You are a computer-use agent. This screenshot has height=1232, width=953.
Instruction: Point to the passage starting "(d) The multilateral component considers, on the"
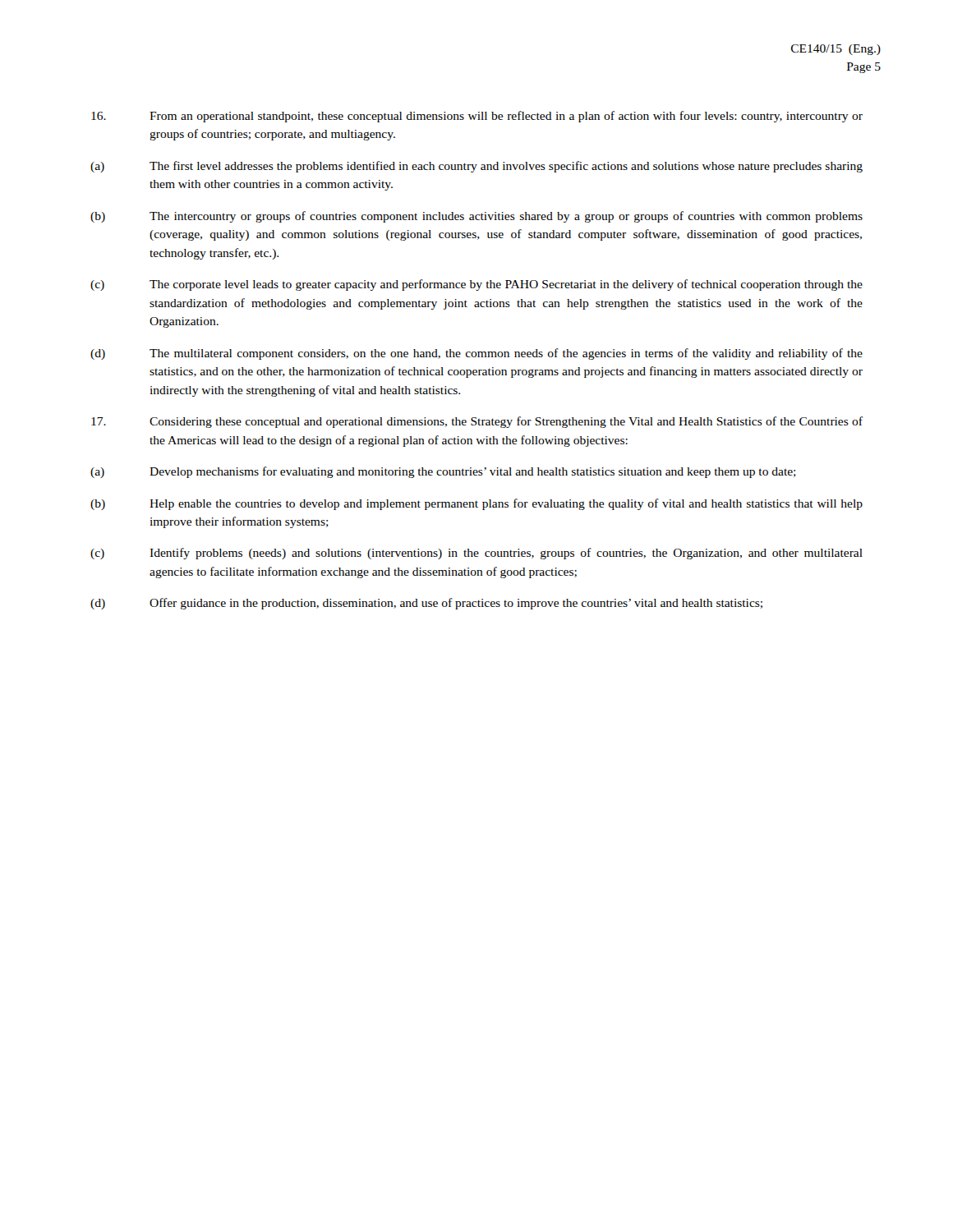click(476, 372)
